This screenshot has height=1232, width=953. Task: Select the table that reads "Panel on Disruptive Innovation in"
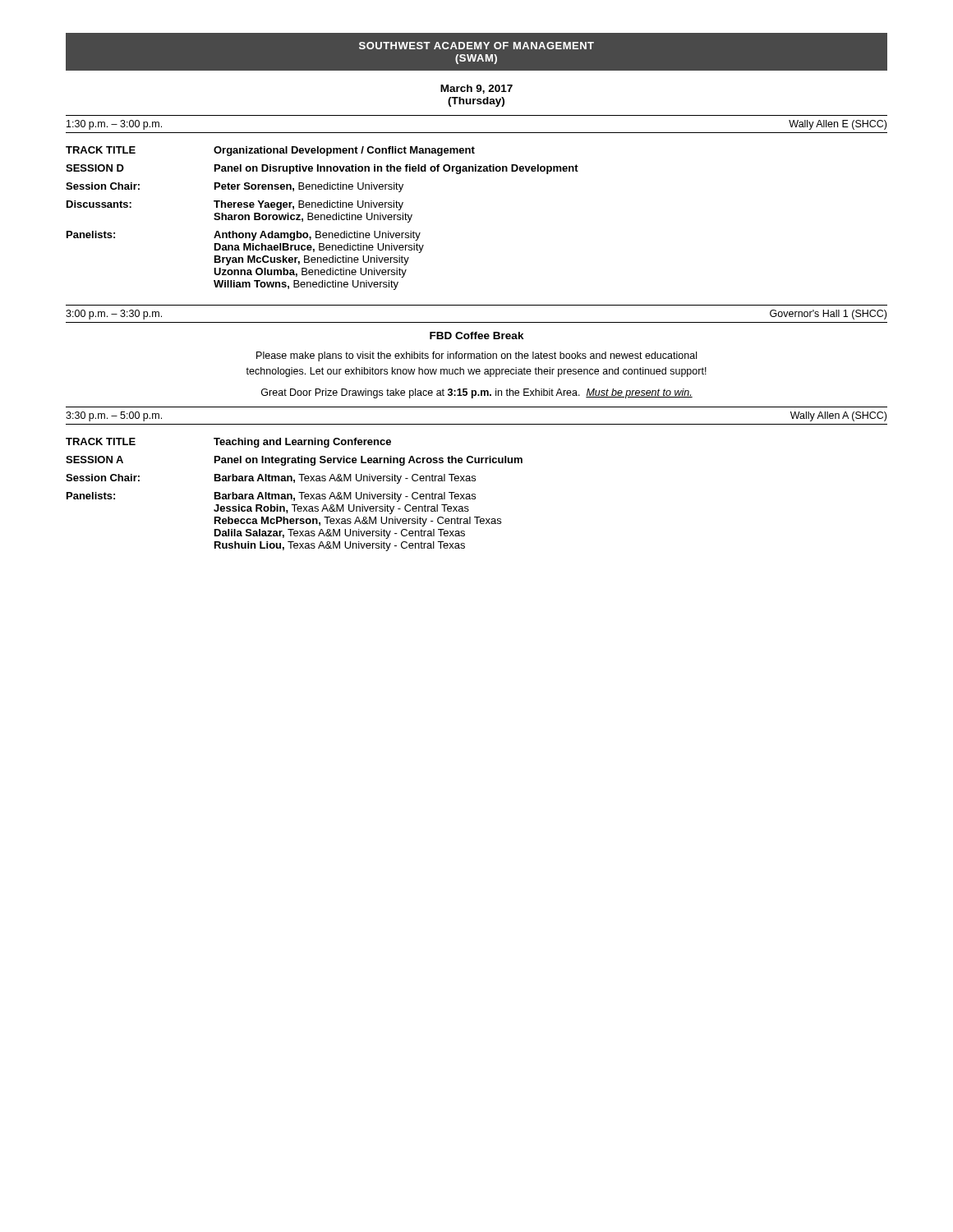(476, 217)
